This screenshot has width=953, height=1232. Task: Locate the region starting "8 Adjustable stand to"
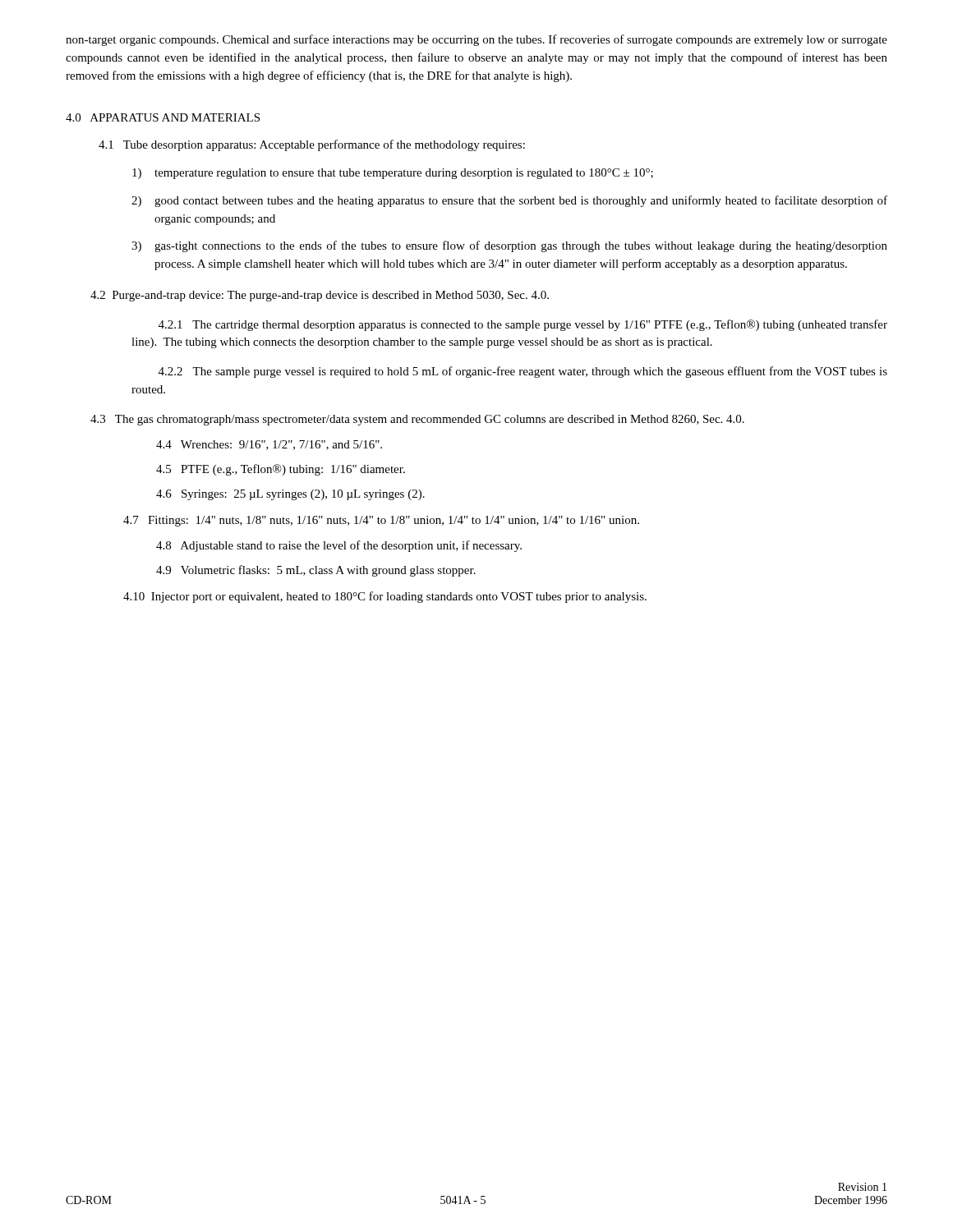(x=327, y=546)
